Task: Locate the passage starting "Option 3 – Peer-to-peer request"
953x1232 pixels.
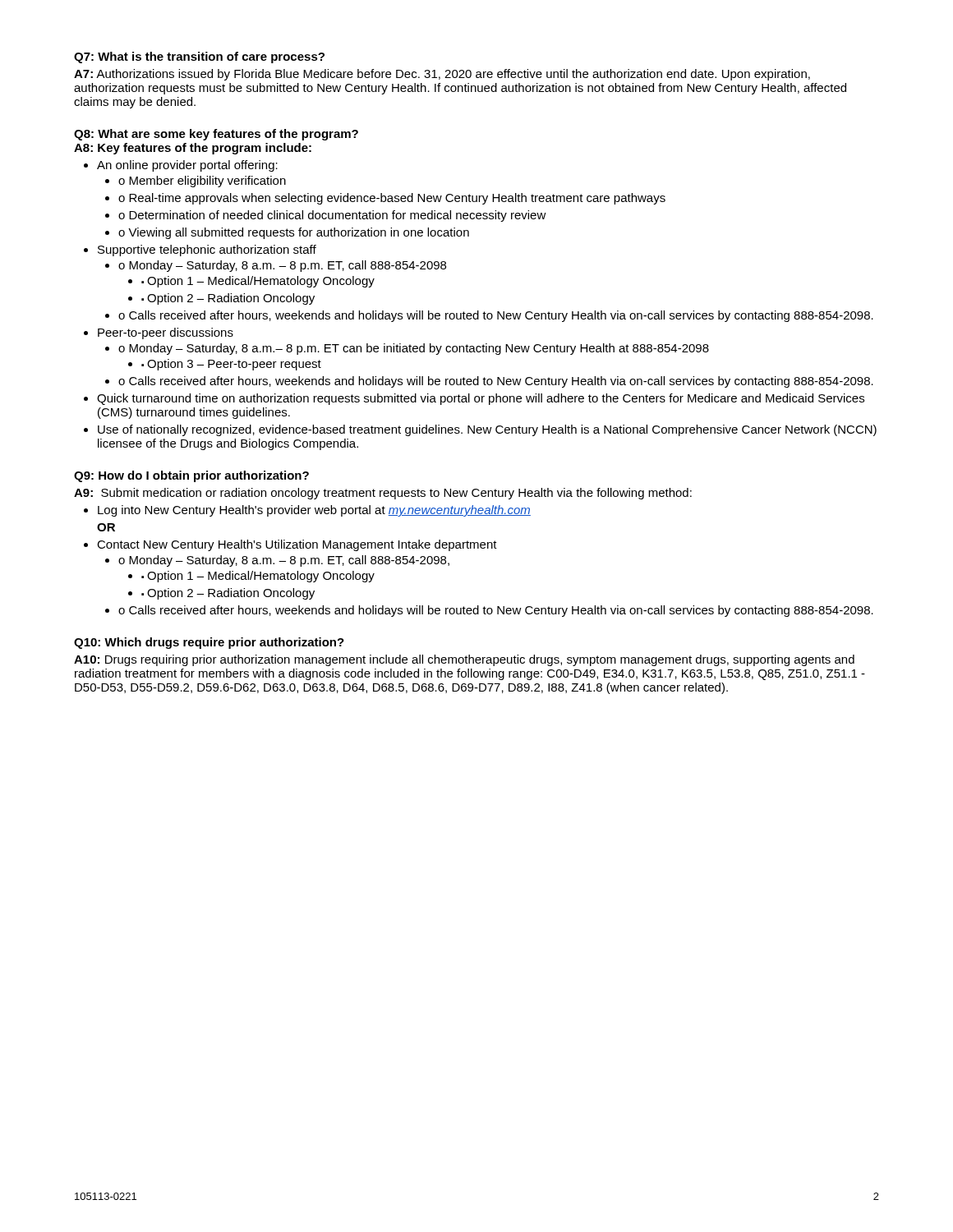Action: point(234,363)
